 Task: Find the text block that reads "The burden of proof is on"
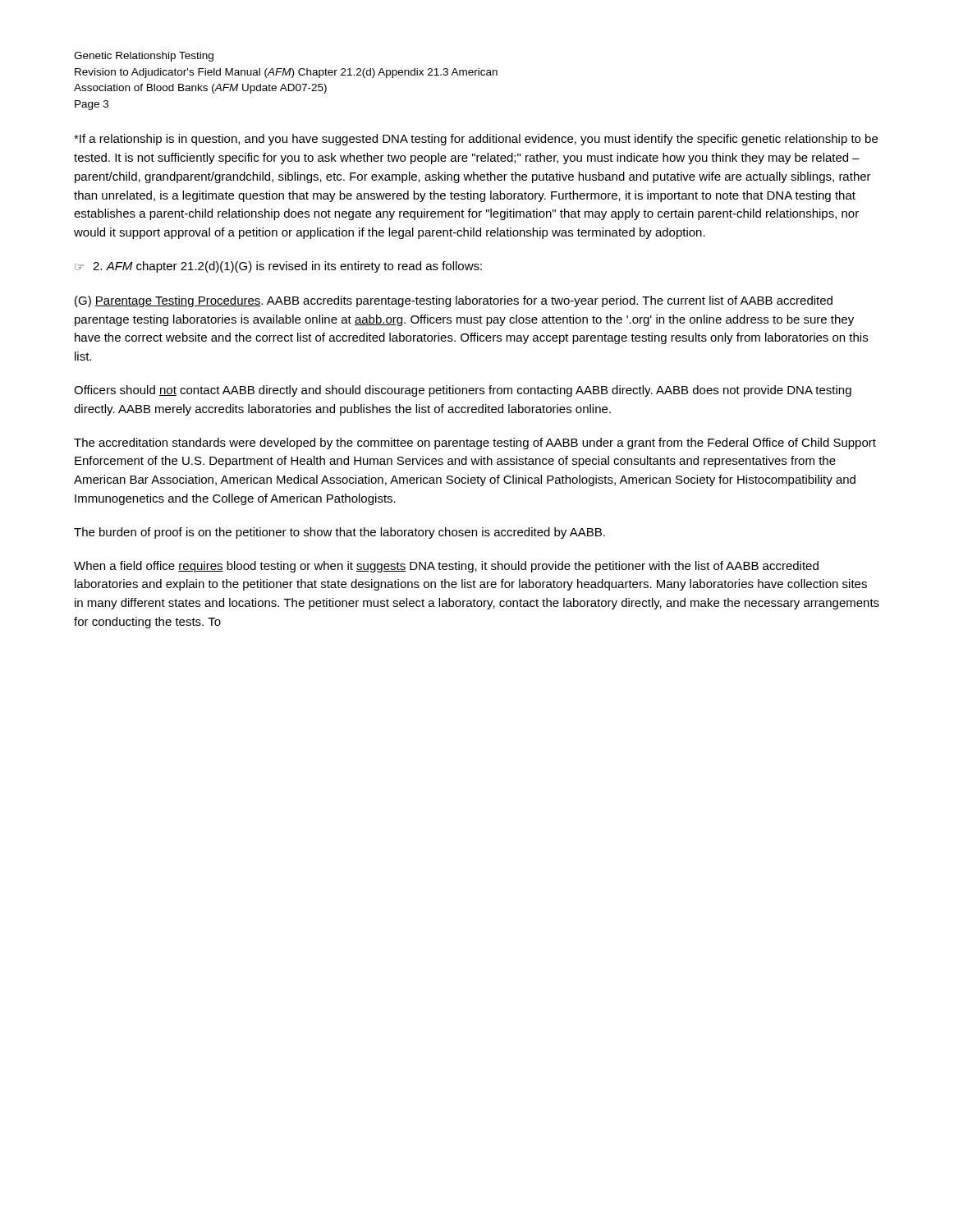click(340, 532)
